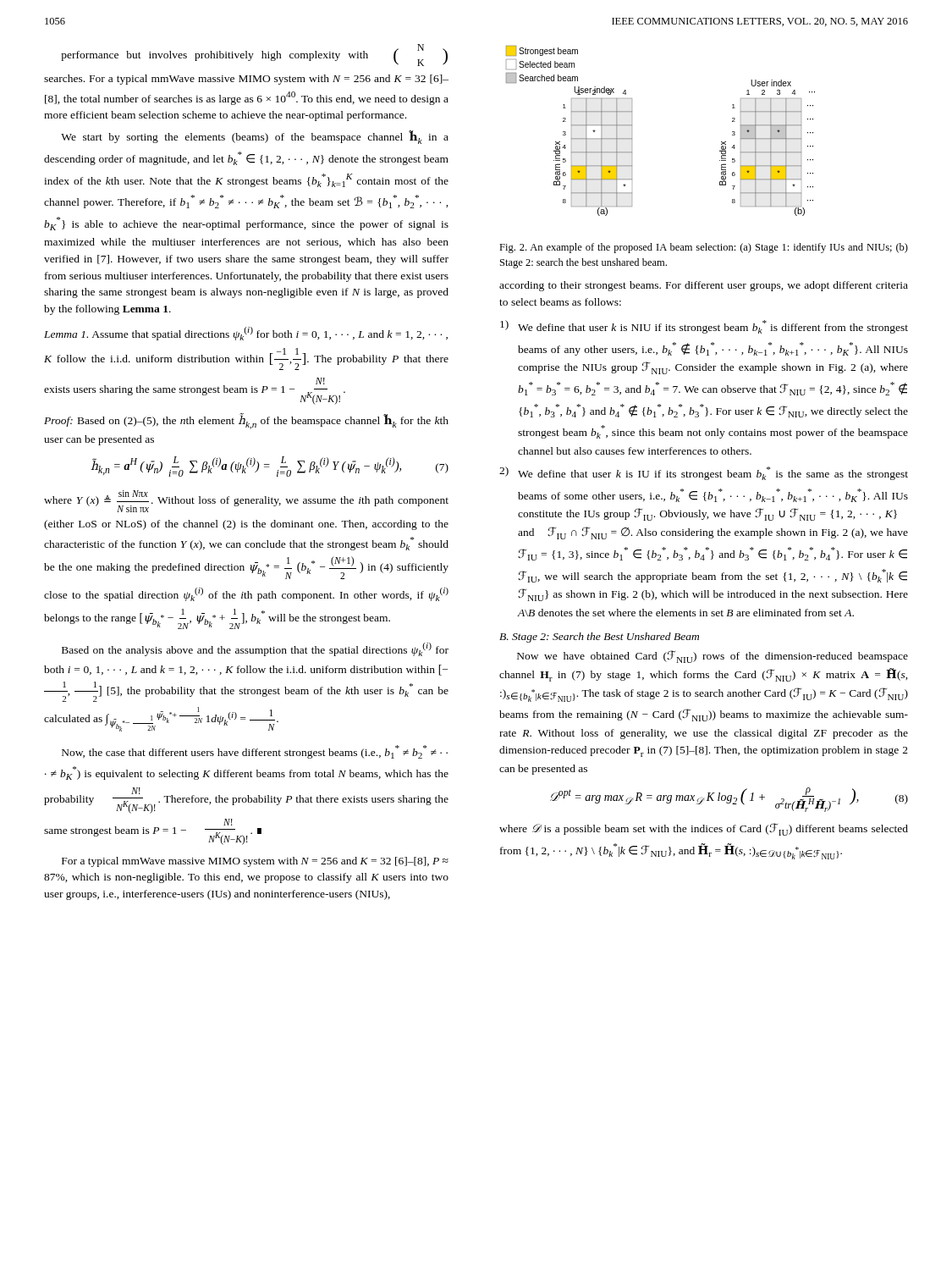Click the passage that begins "Lemma 1. Assume that spatial directions ψk(i)"

coord(246,365)
